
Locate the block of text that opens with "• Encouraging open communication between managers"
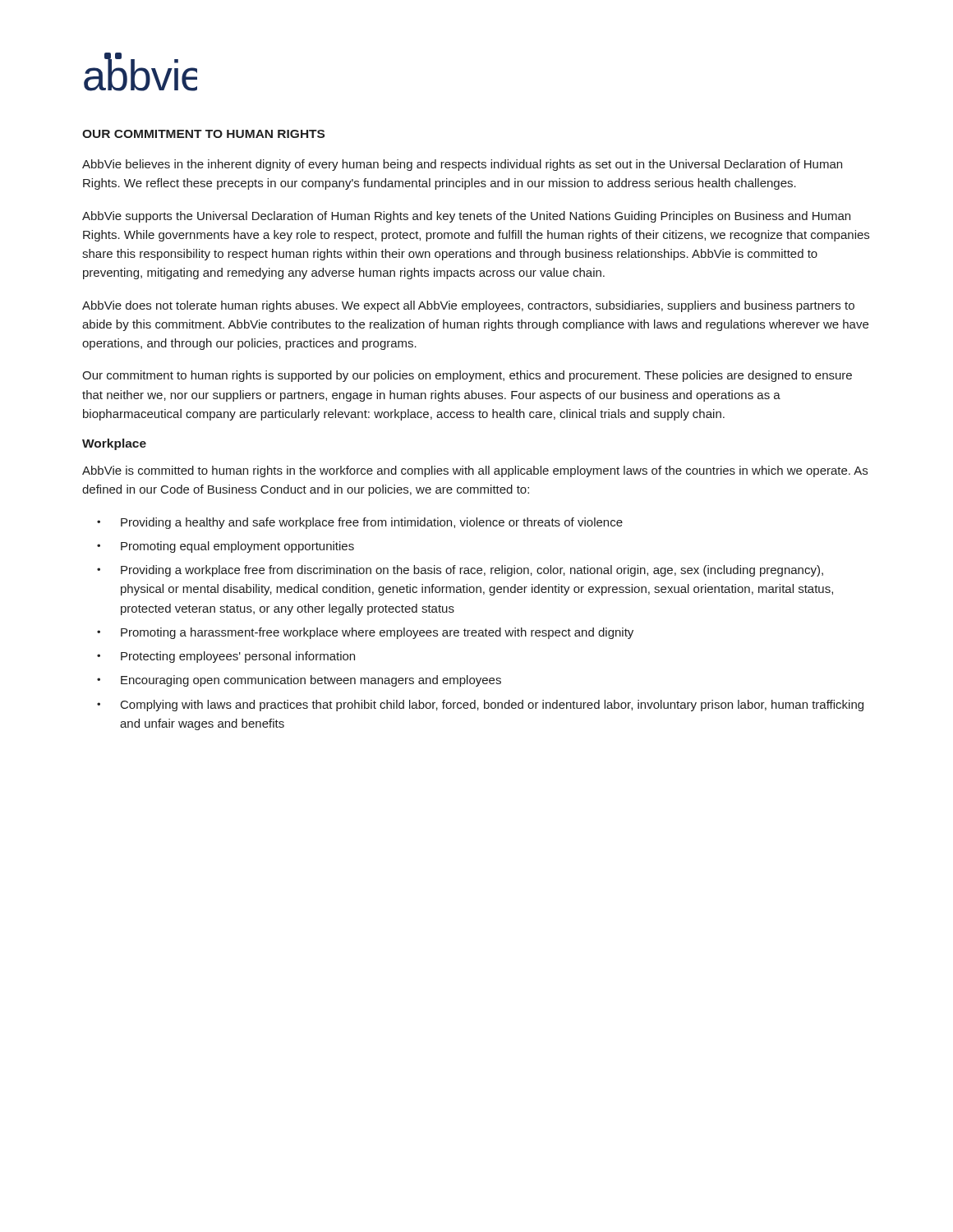coord(484,680)
